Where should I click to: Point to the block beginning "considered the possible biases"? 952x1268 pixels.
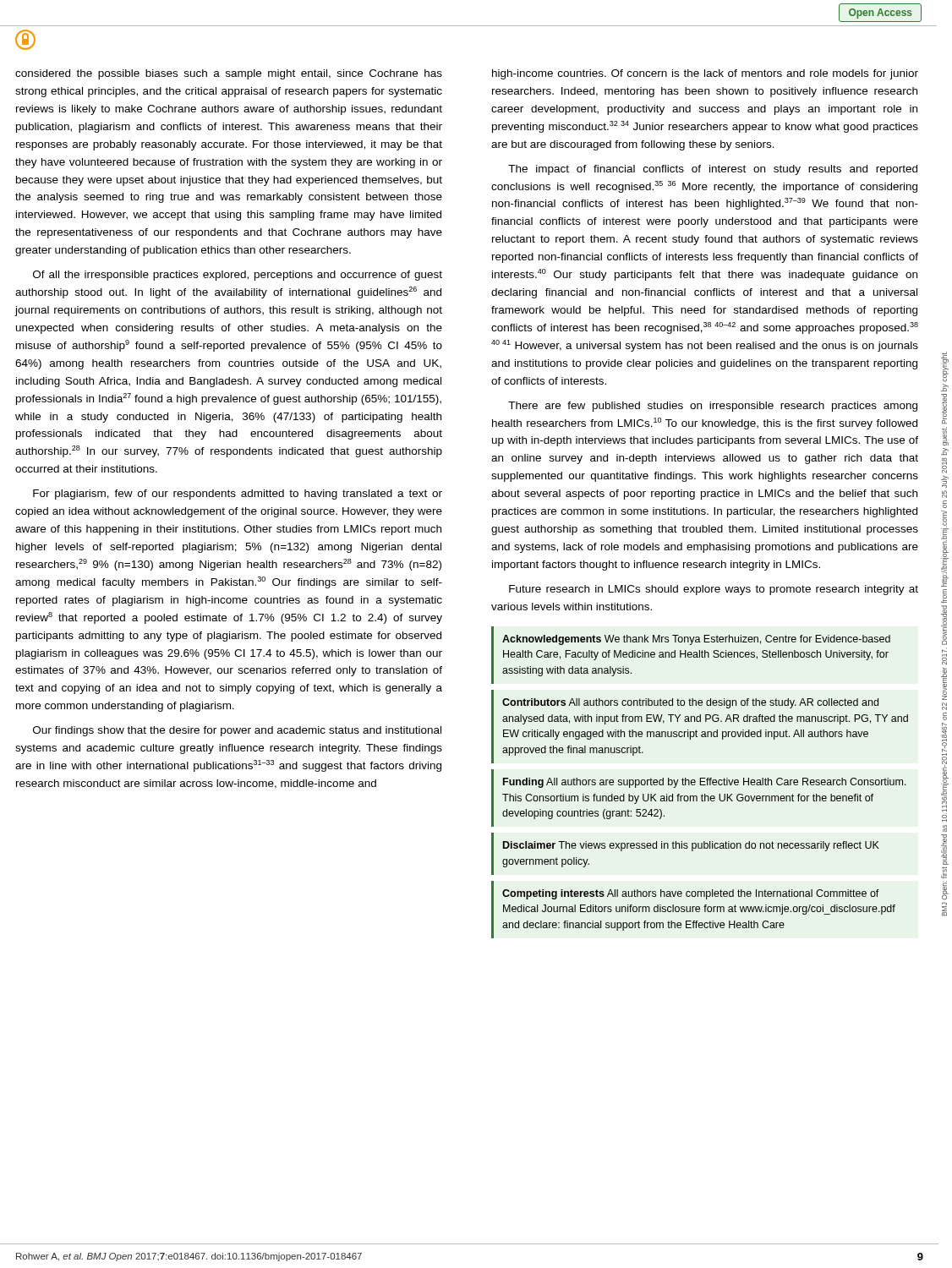pos(229,162)
